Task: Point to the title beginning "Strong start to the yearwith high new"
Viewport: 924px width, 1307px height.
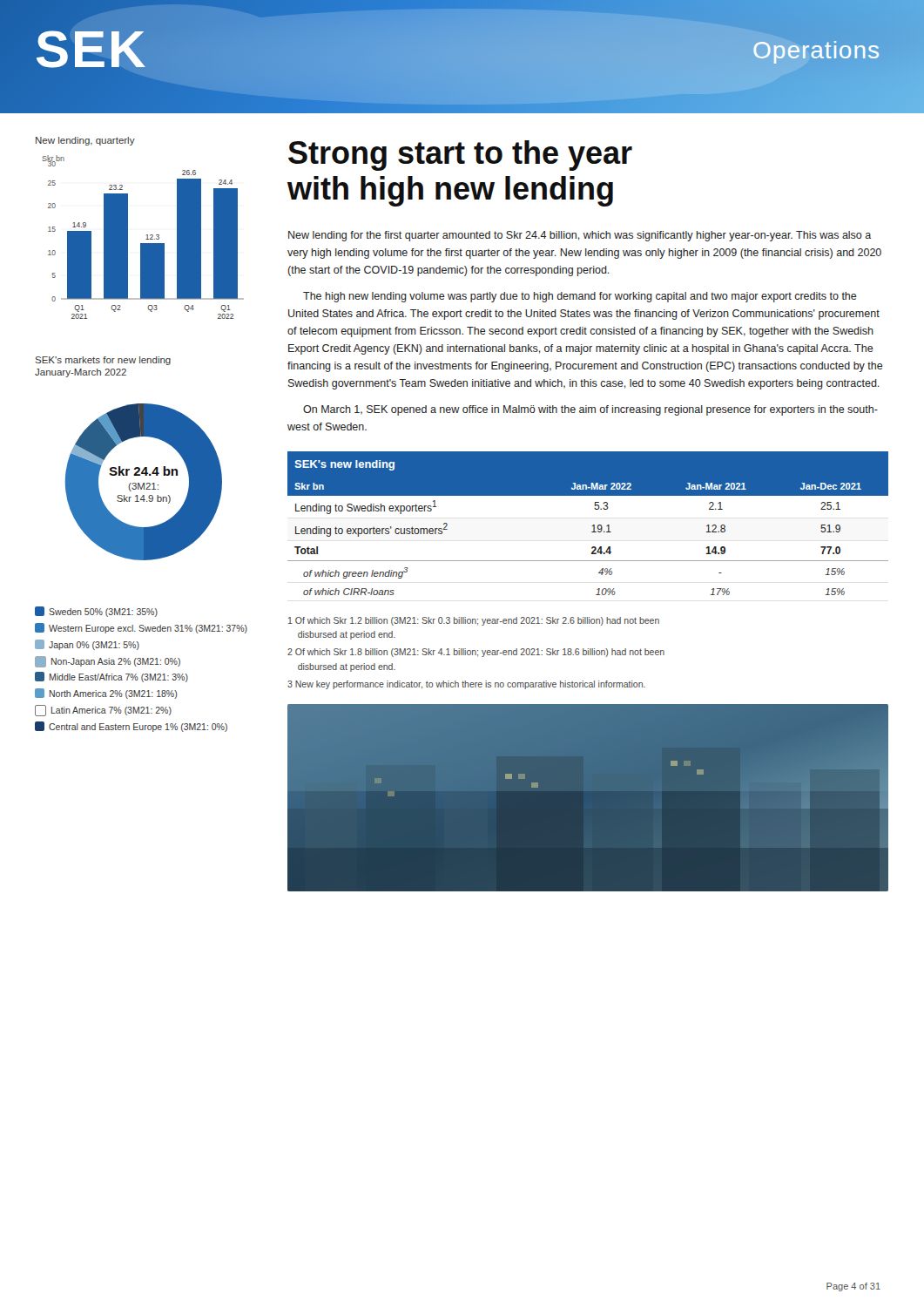Action: (460, 171)
